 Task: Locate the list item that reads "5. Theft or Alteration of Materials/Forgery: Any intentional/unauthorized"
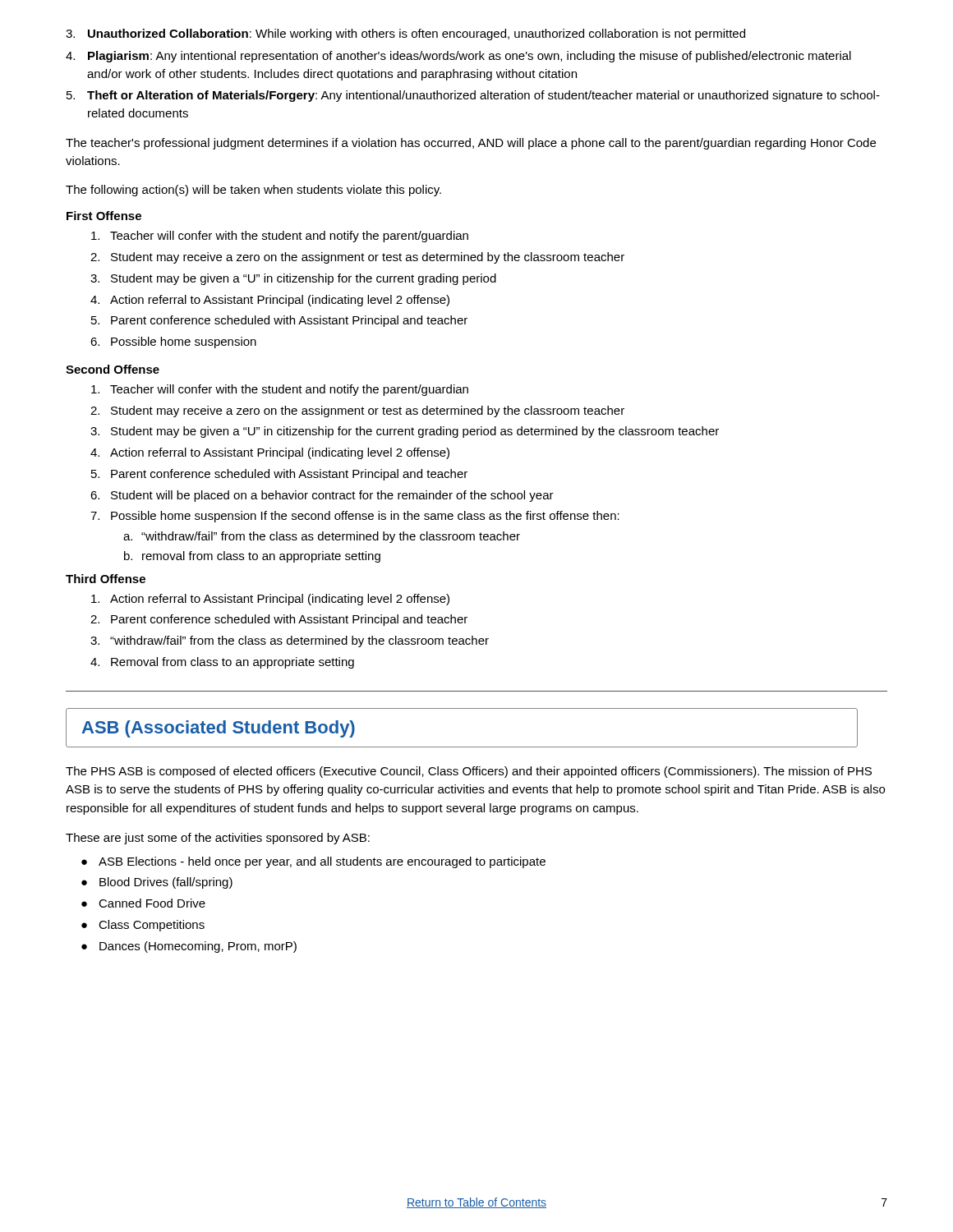point(476,104)
